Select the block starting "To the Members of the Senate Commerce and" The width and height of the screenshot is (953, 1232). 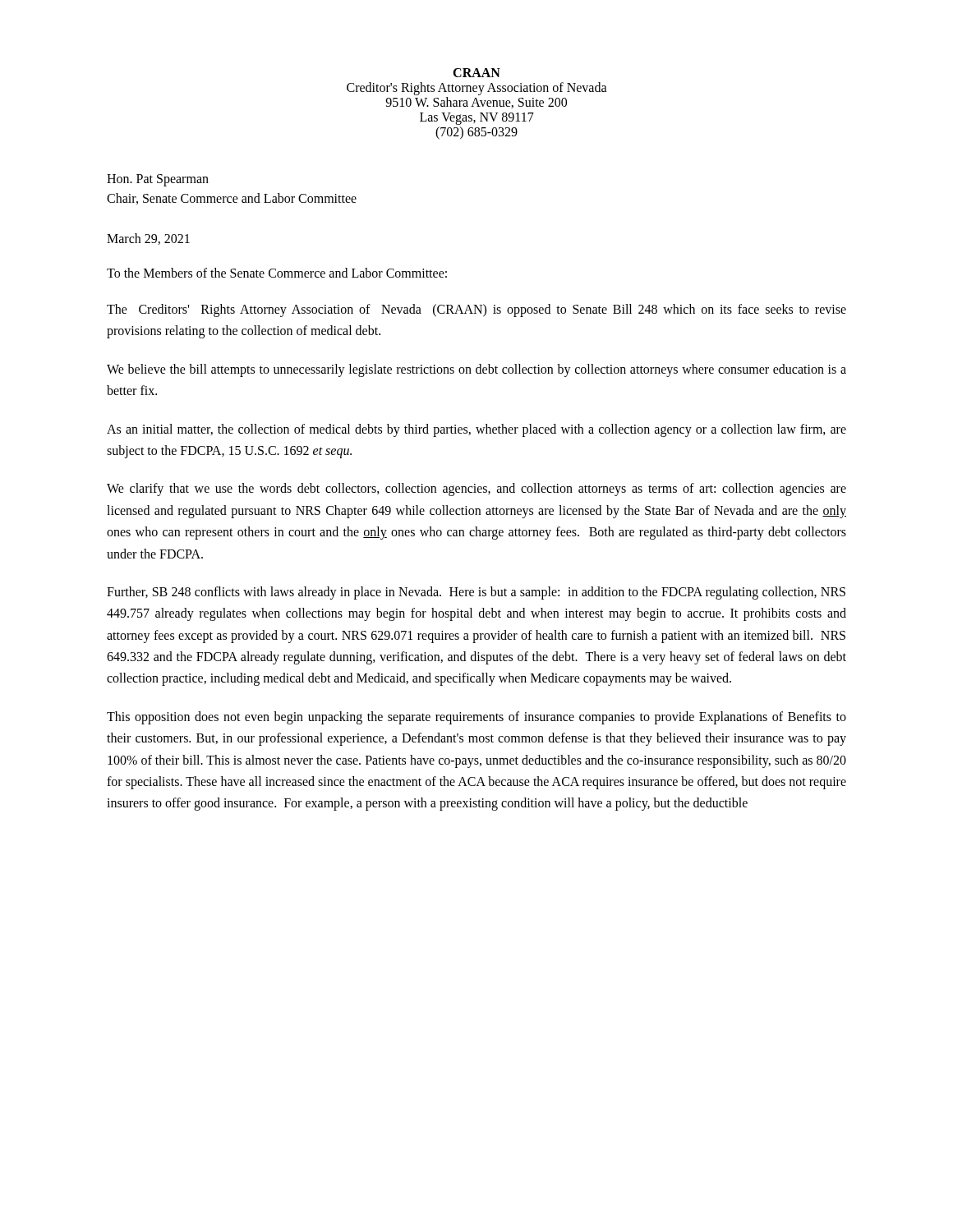(277, 273)
